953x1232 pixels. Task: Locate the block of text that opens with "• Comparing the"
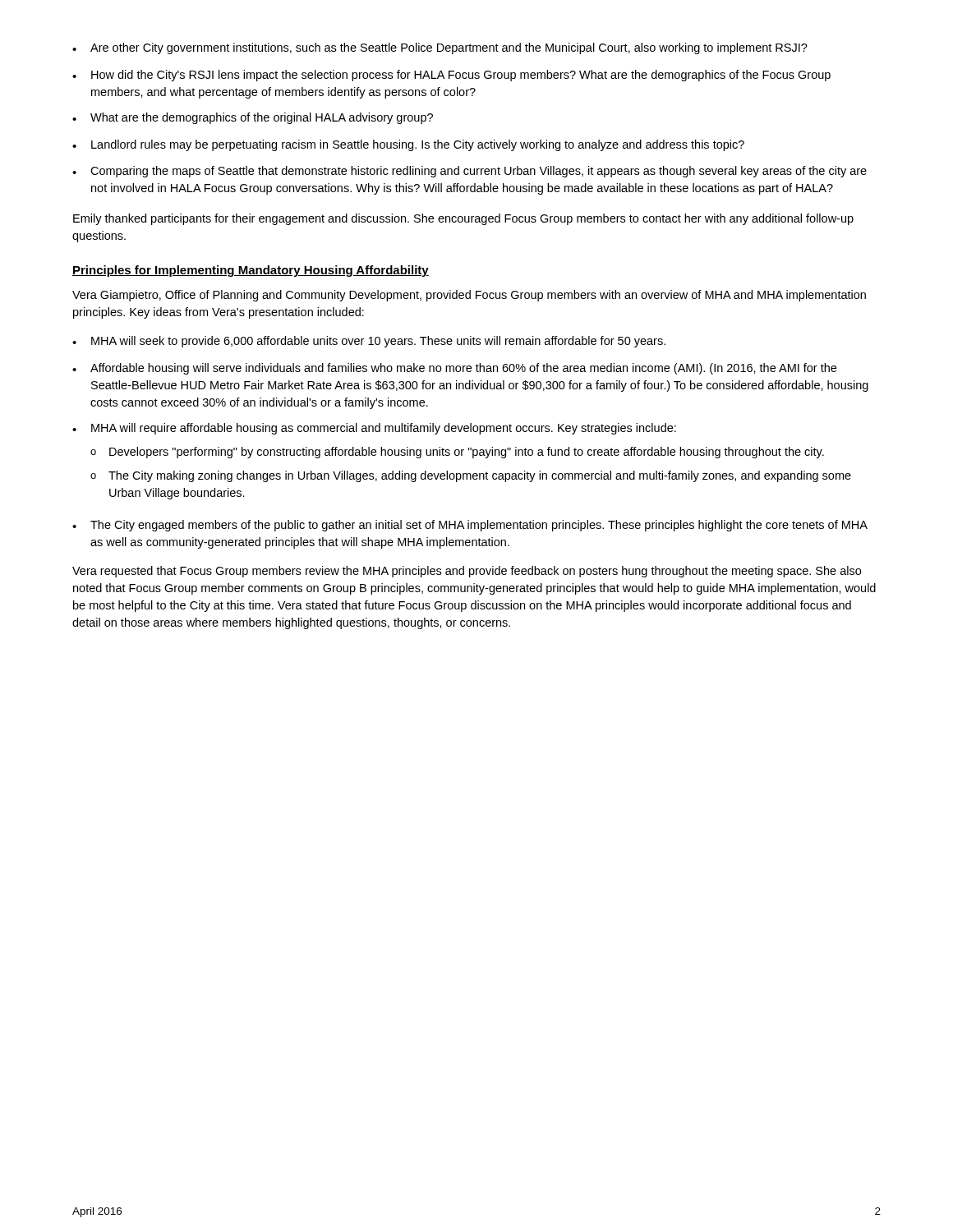coord(476,180)
